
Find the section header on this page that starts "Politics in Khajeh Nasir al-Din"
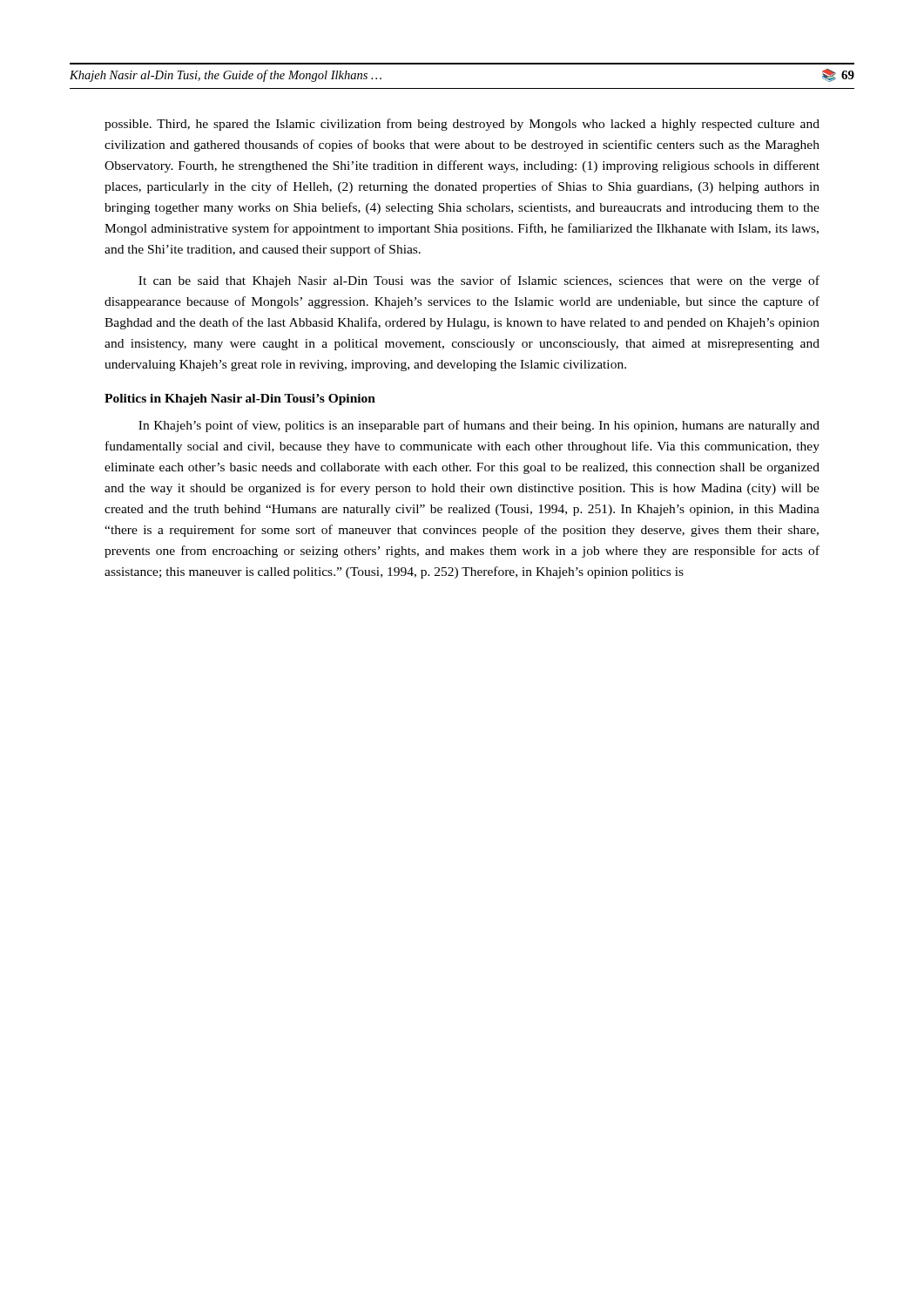point(240,398)
